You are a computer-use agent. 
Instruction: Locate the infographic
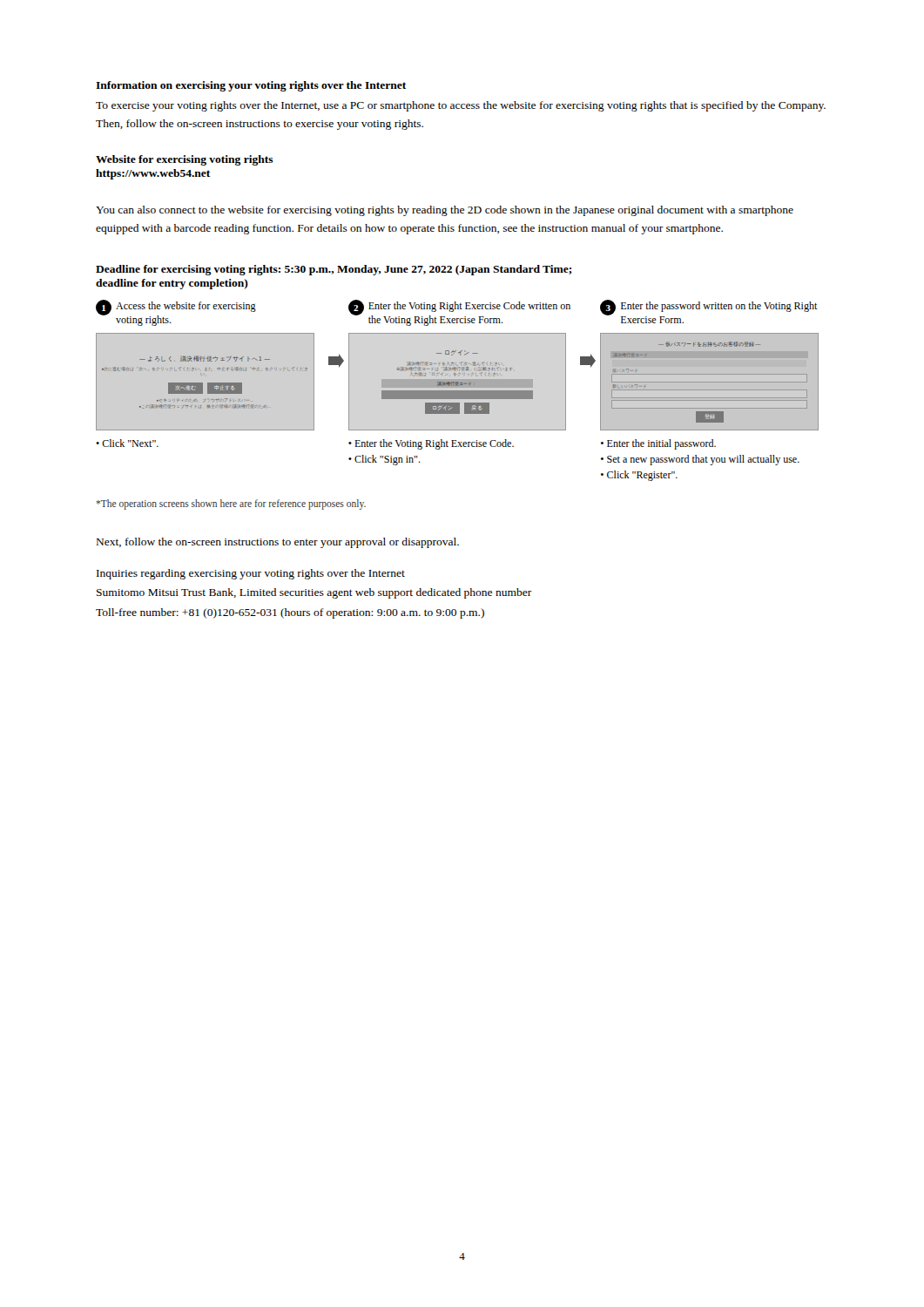[462, 396]
